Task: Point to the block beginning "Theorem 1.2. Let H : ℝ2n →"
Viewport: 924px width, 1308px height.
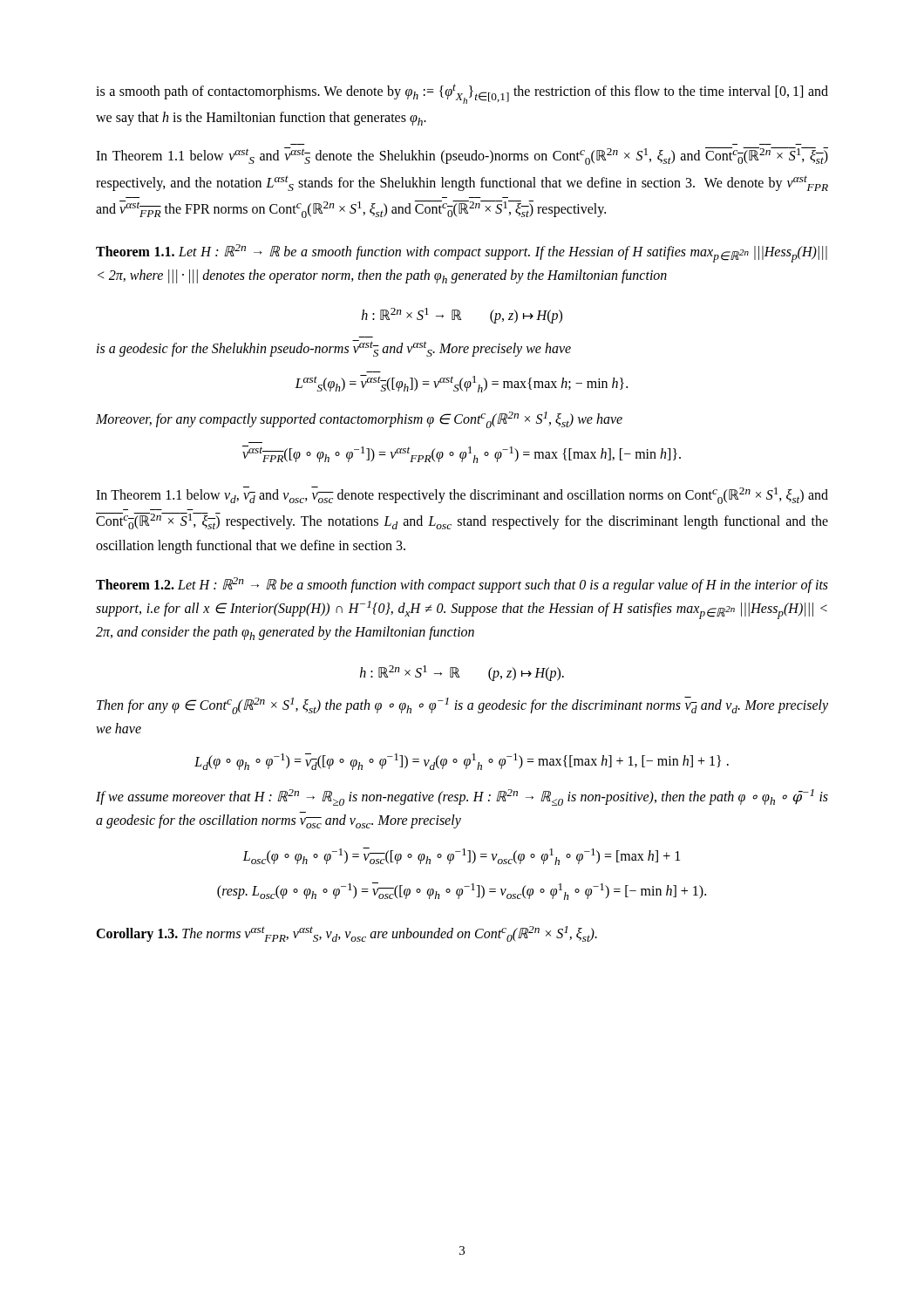Action: 462,608
